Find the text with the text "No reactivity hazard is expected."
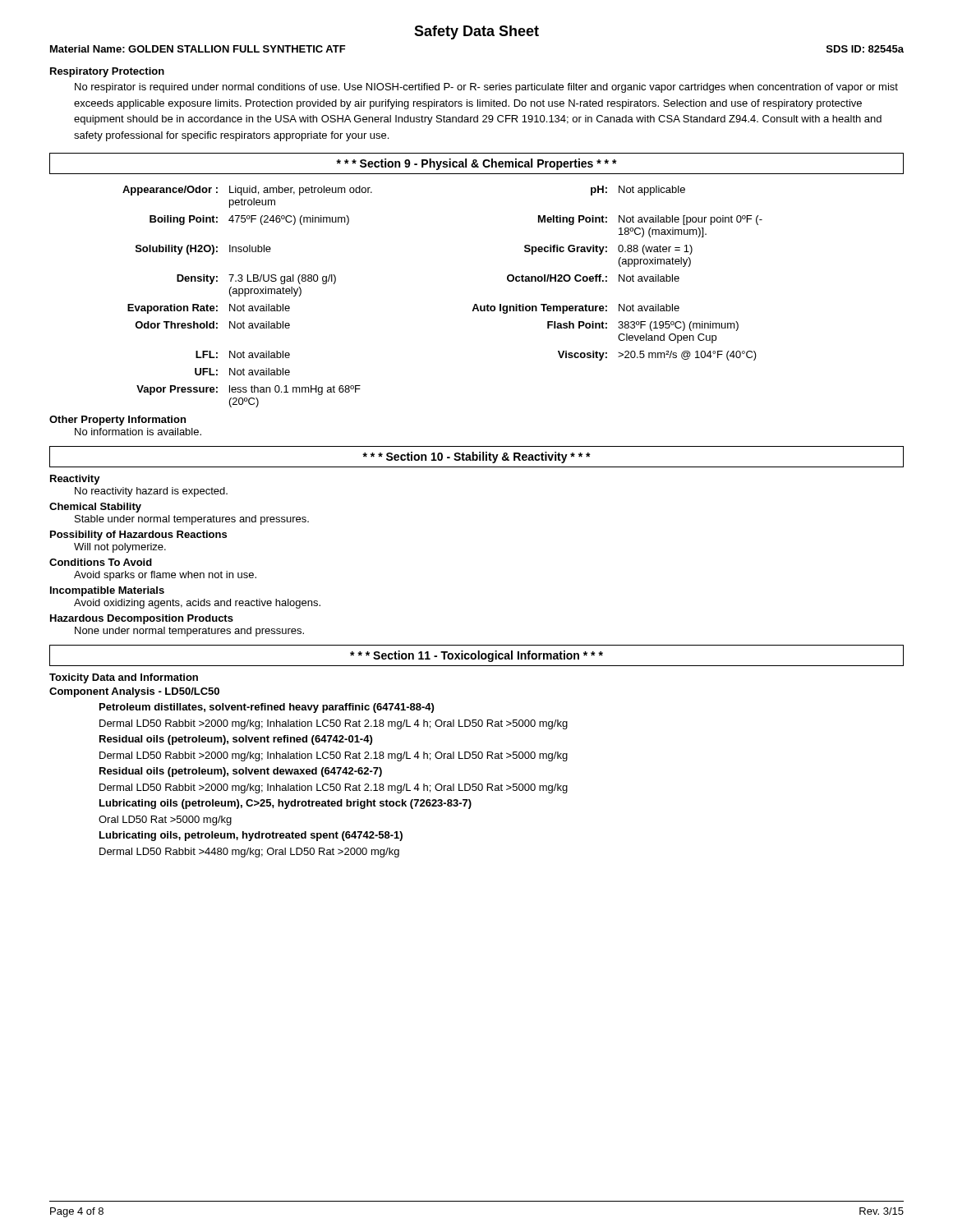953x1232 pixels. [151, 491]
